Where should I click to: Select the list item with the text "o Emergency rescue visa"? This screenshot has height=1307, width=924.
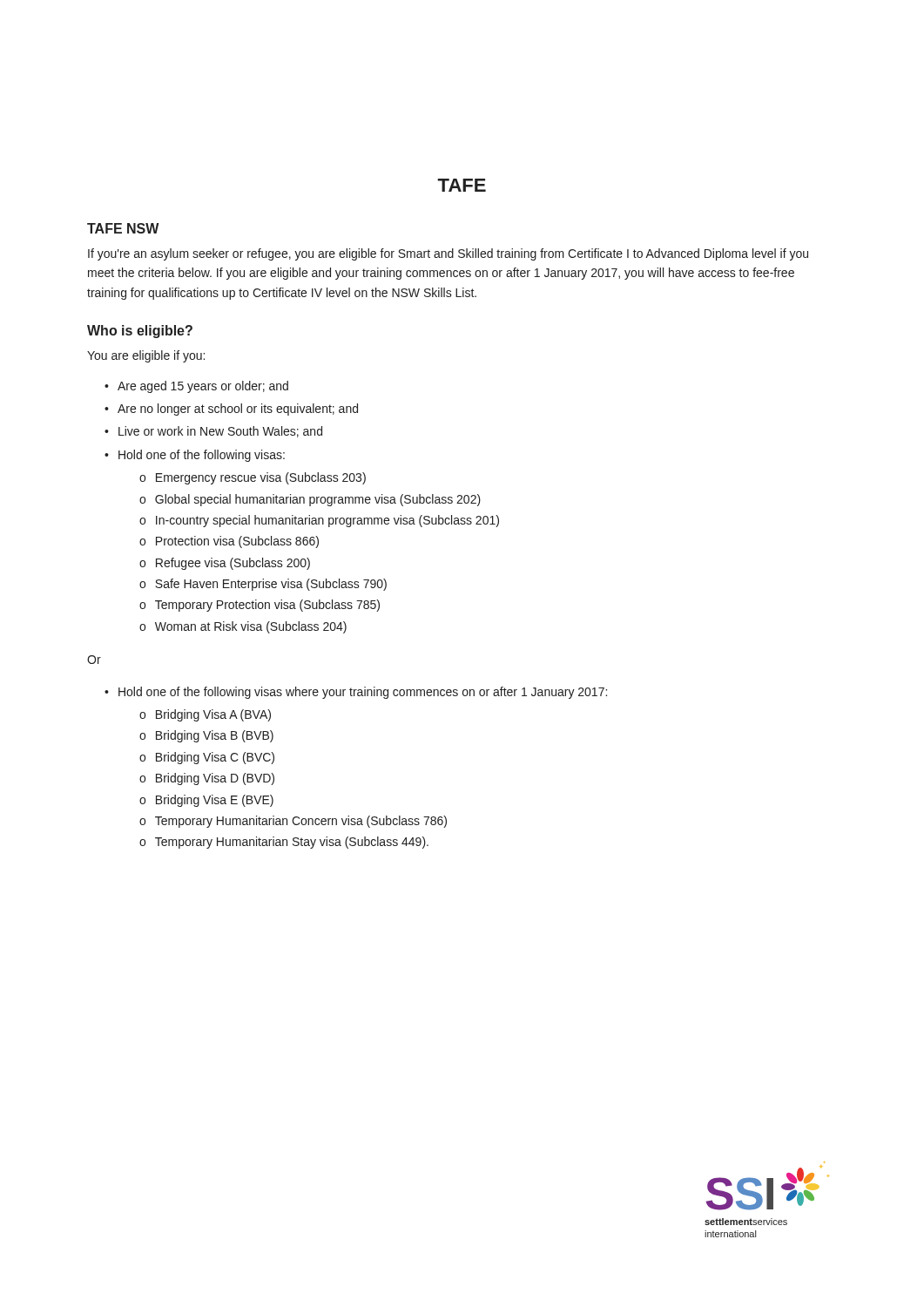tap(253, 478)
